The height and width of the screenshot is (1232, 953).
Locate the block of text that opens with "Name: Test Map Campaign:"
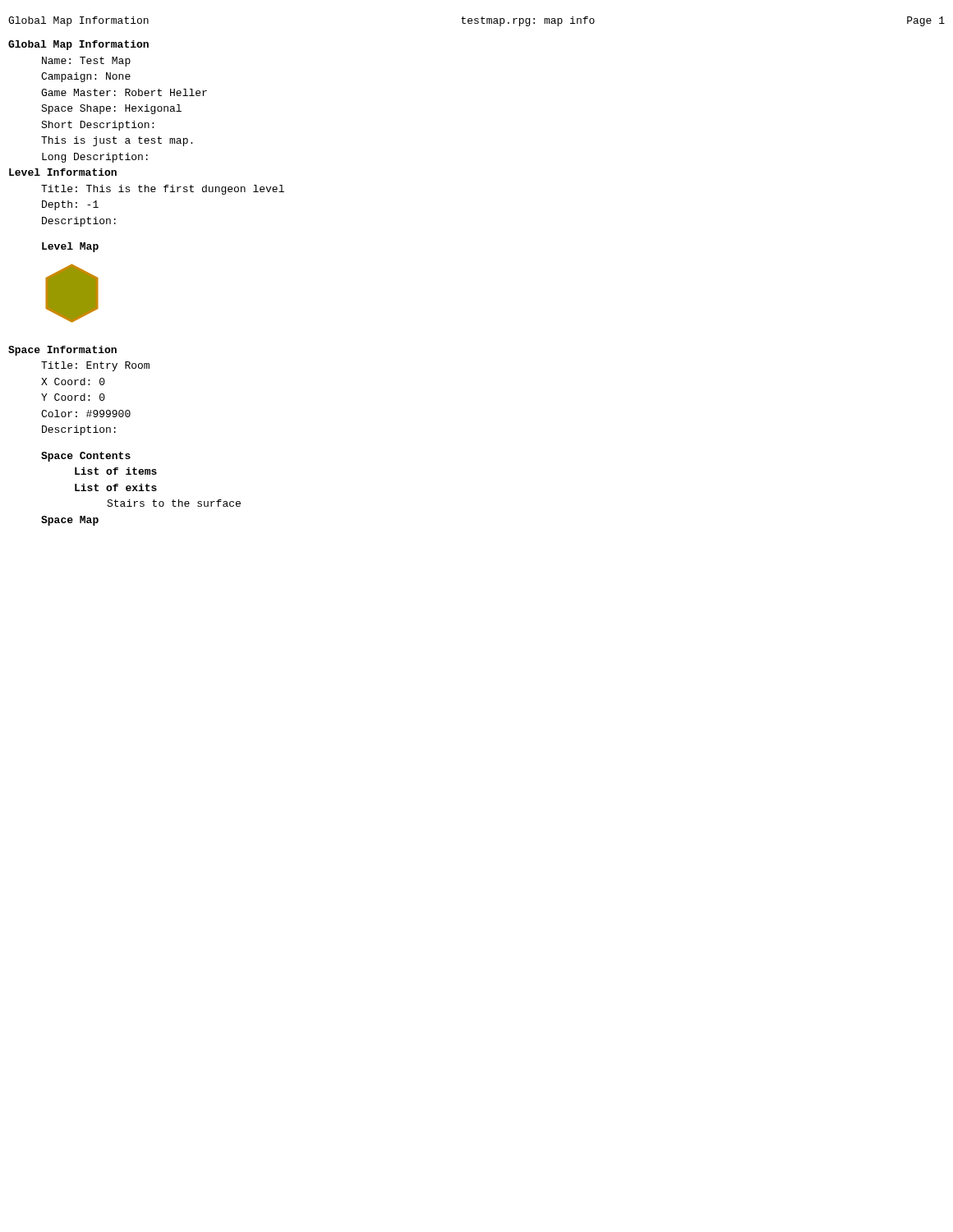pyautogui.click(x=124, y=109)
